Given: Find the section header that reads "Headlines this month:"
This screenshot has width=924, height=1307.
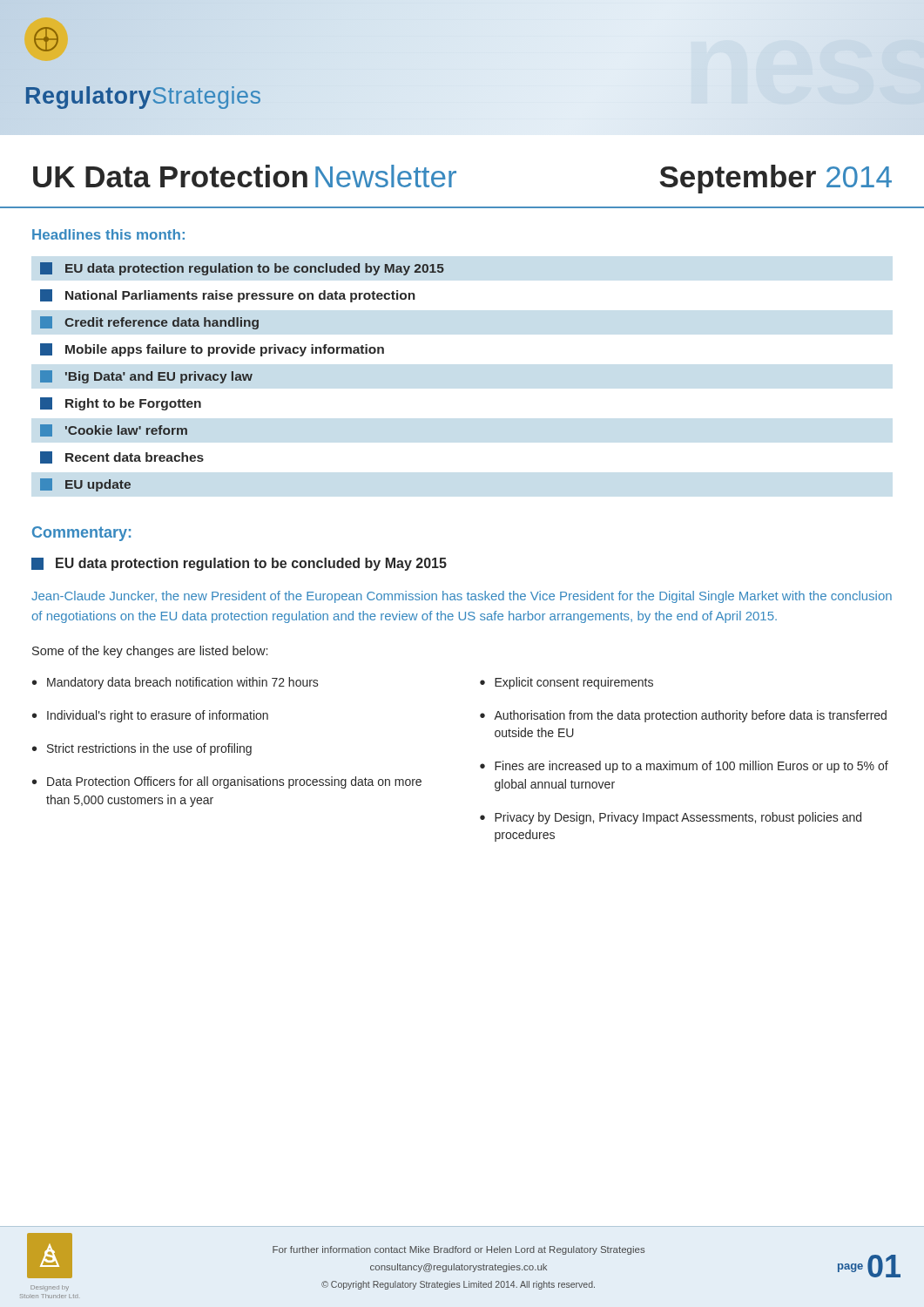Looking at the screenshot, I should pos(109,235).
